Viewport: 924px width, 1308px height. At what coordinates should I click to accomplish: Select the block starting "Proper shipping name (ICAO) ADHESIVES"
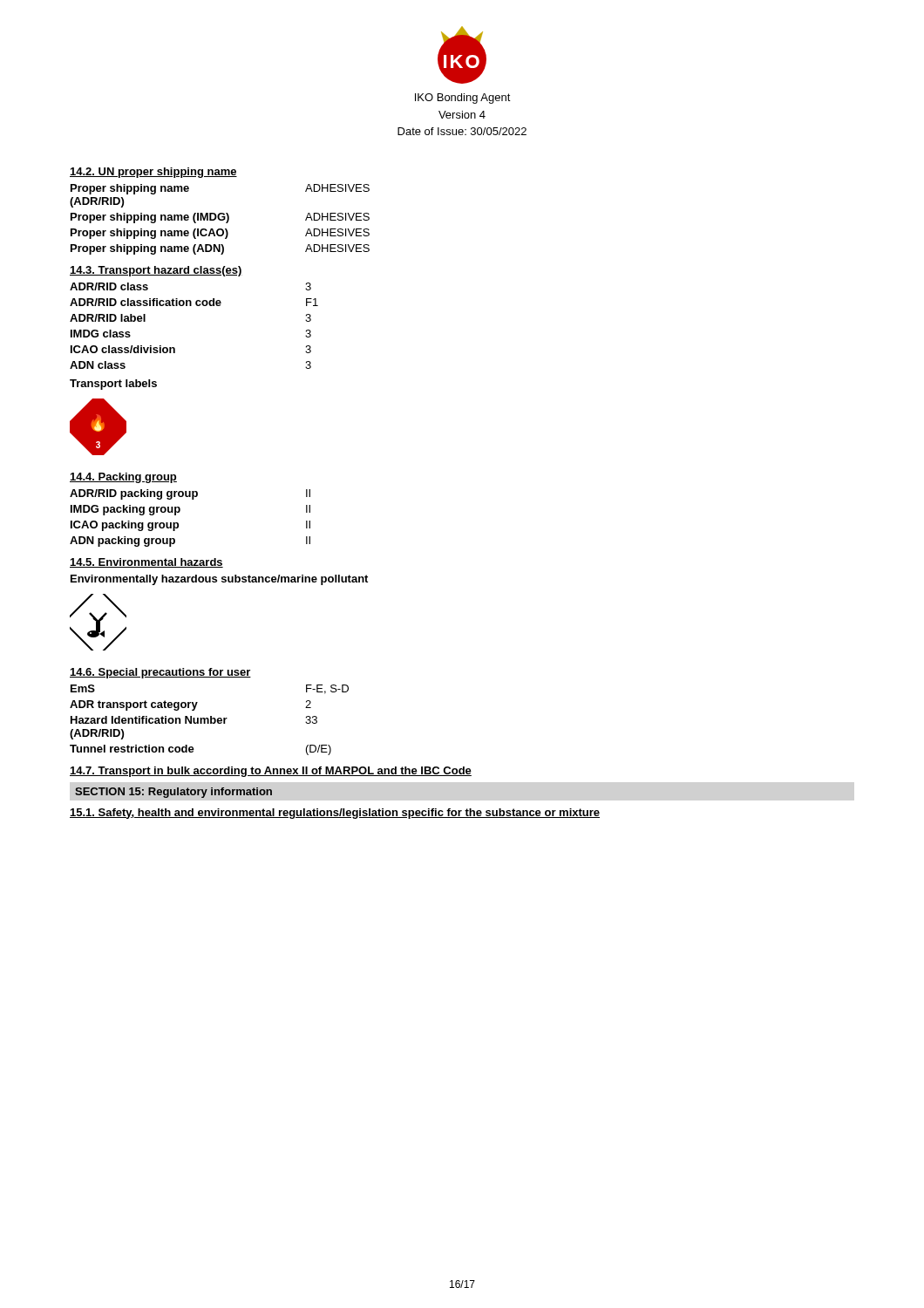click(x=220, y=232)
